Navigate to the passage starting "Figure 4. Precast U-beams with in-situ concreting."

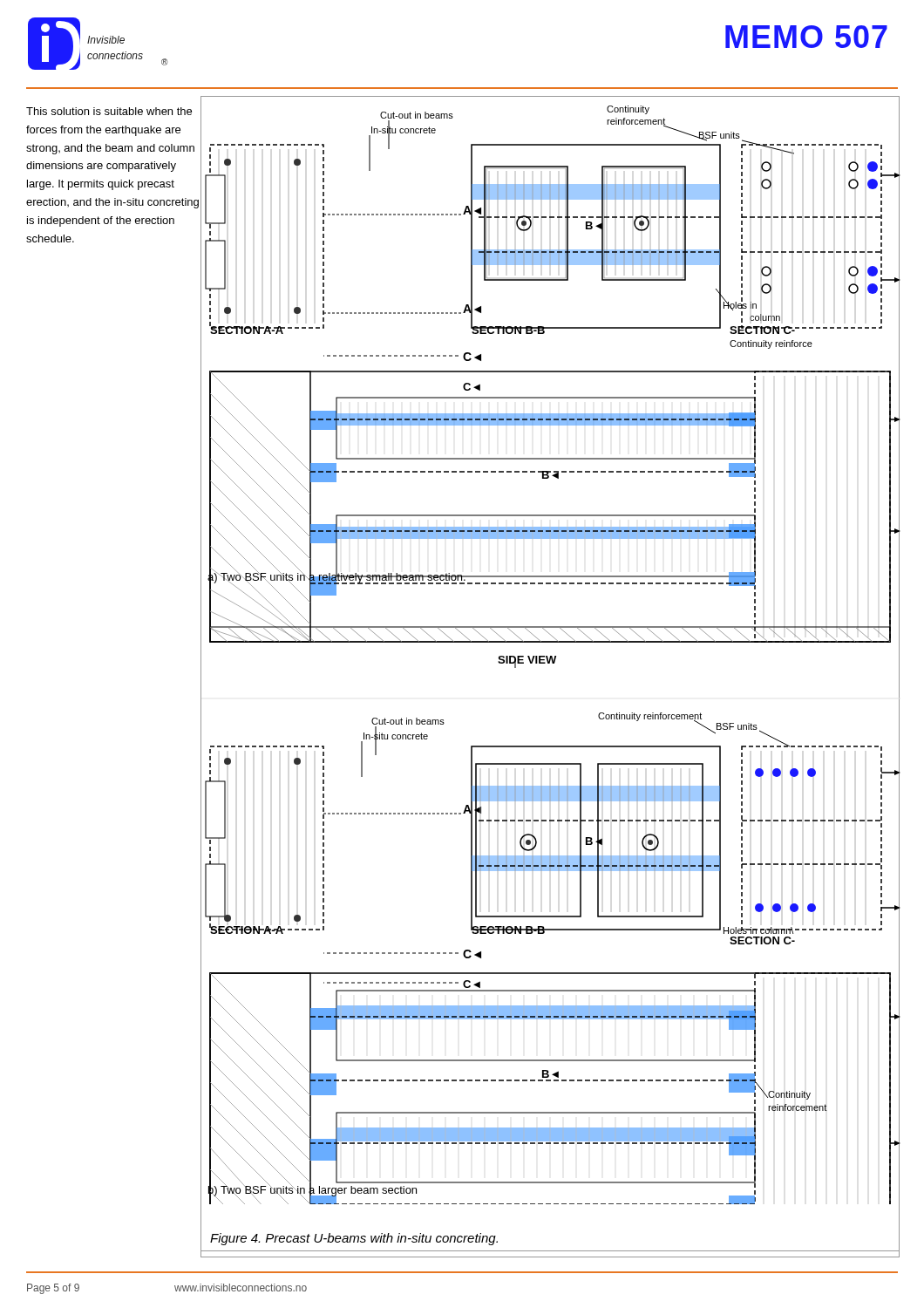pyautogui.click(x=355, y=1238)
